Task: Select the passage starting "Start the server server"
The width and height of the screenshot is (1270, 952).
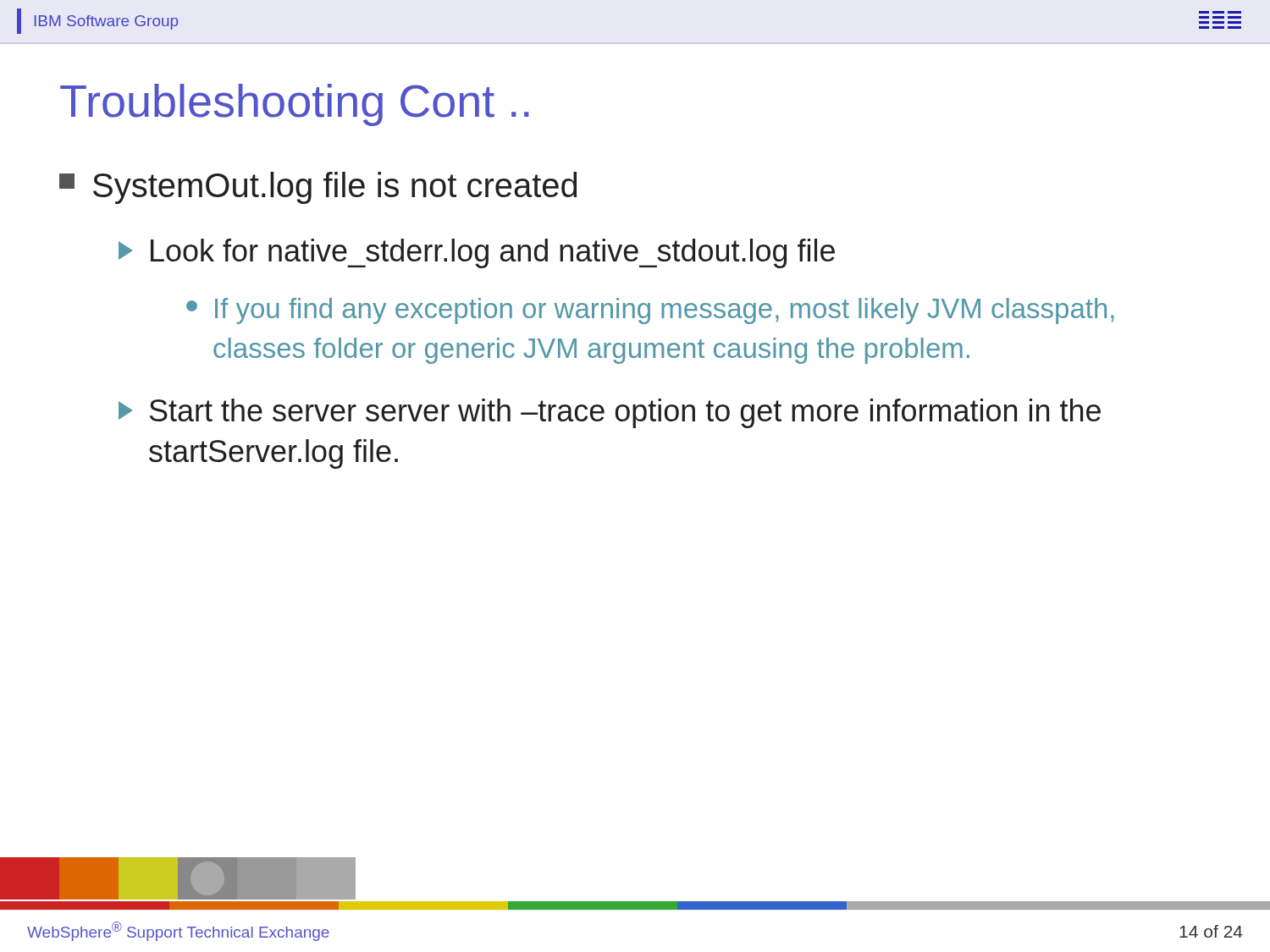Action: point(665,432)
